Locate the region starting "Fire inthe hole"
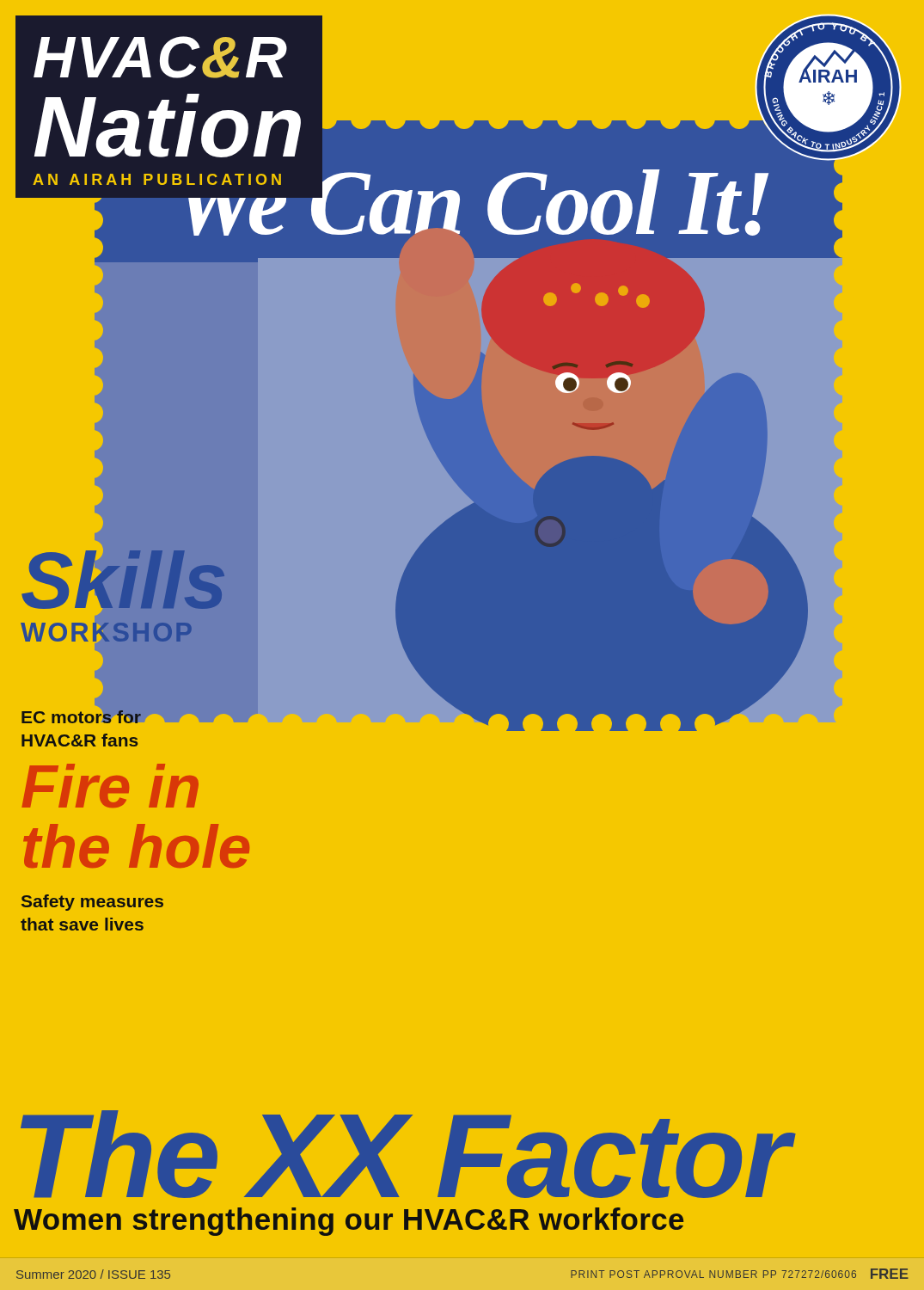The height and width of the screenshot is (1290, 924). pos(137,817)
